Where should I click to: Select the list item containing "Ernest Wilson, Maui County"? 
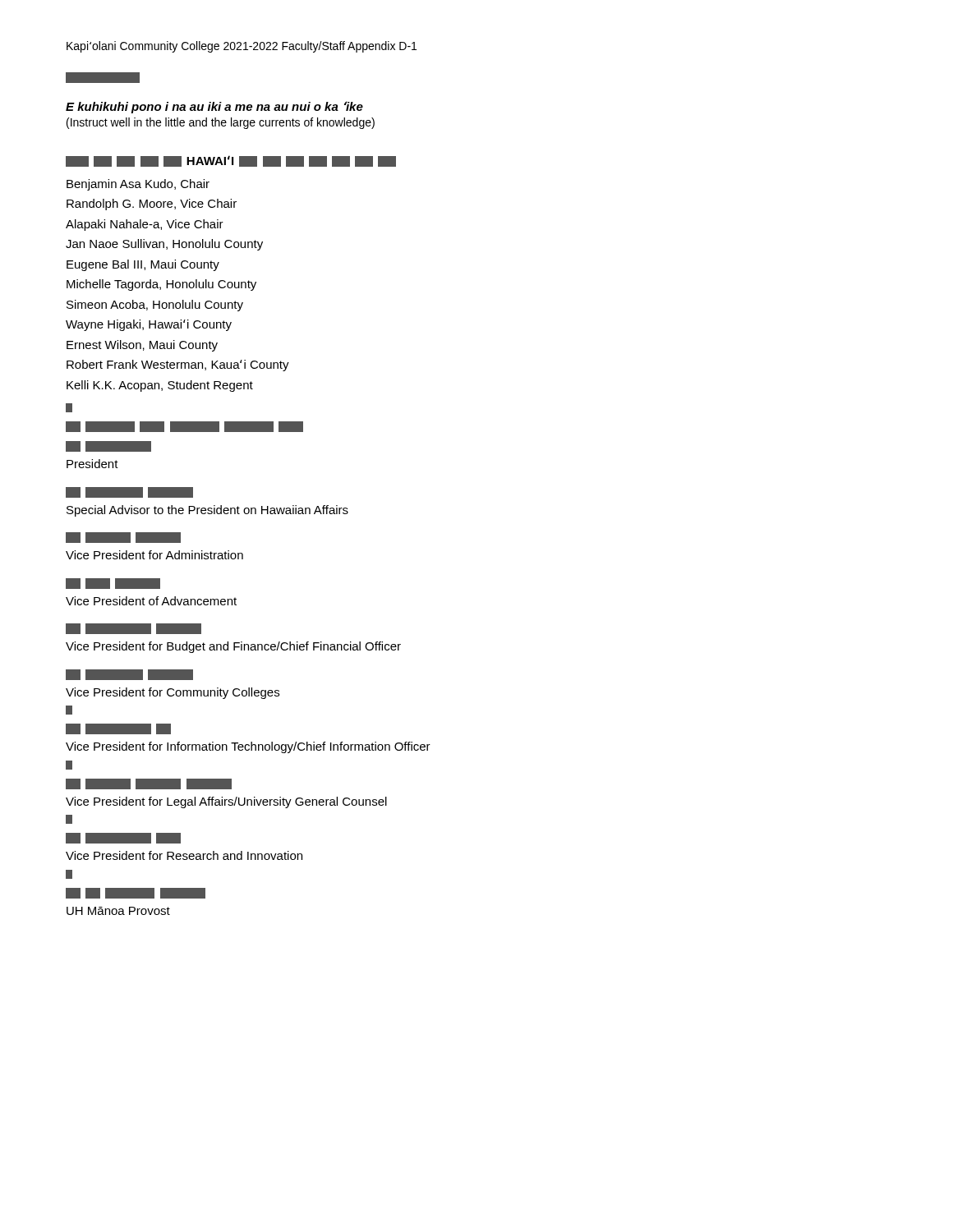tap(142, 344)
